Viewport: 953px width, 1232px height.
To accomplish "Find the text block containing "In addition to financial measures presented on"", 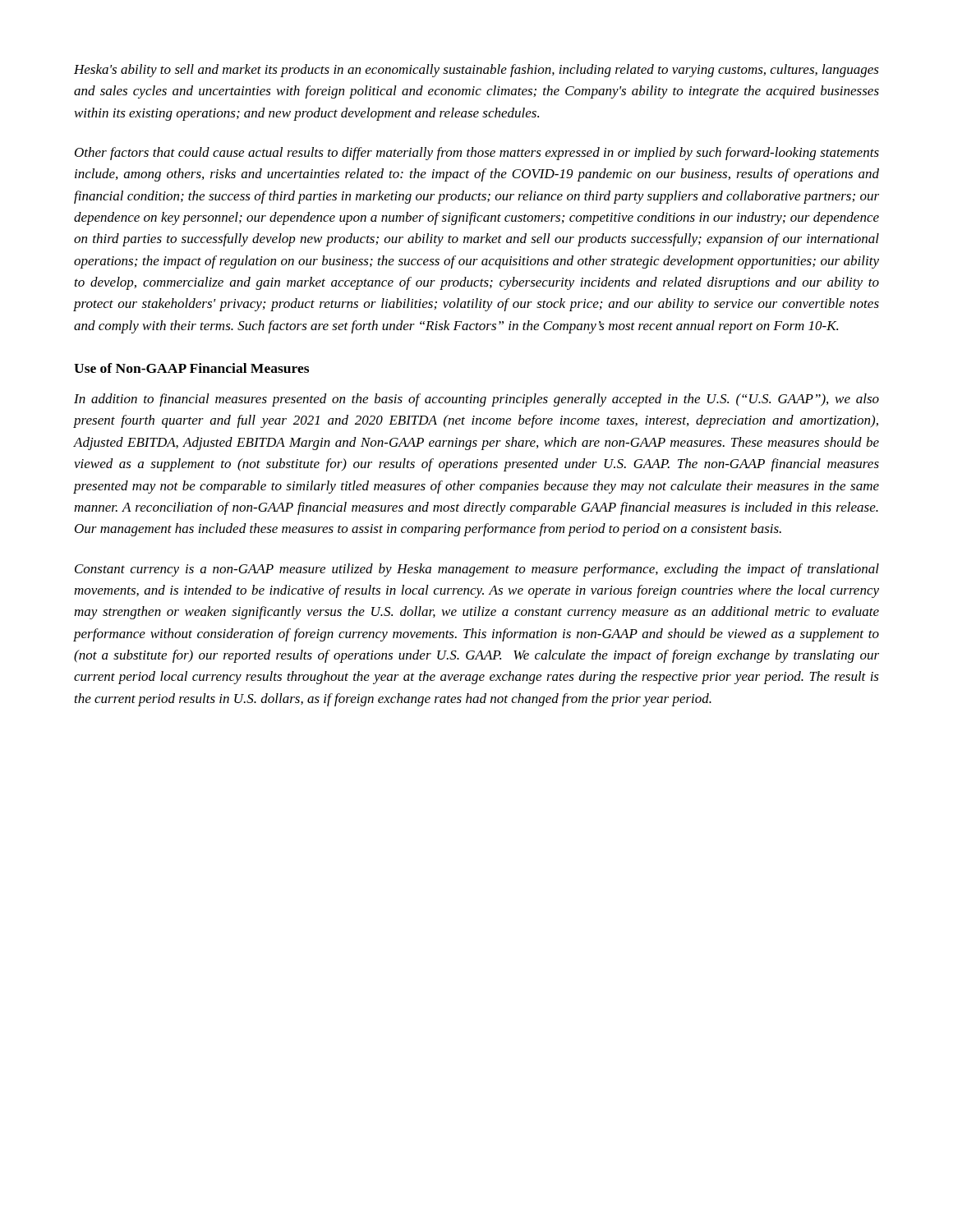I will 476,464.
